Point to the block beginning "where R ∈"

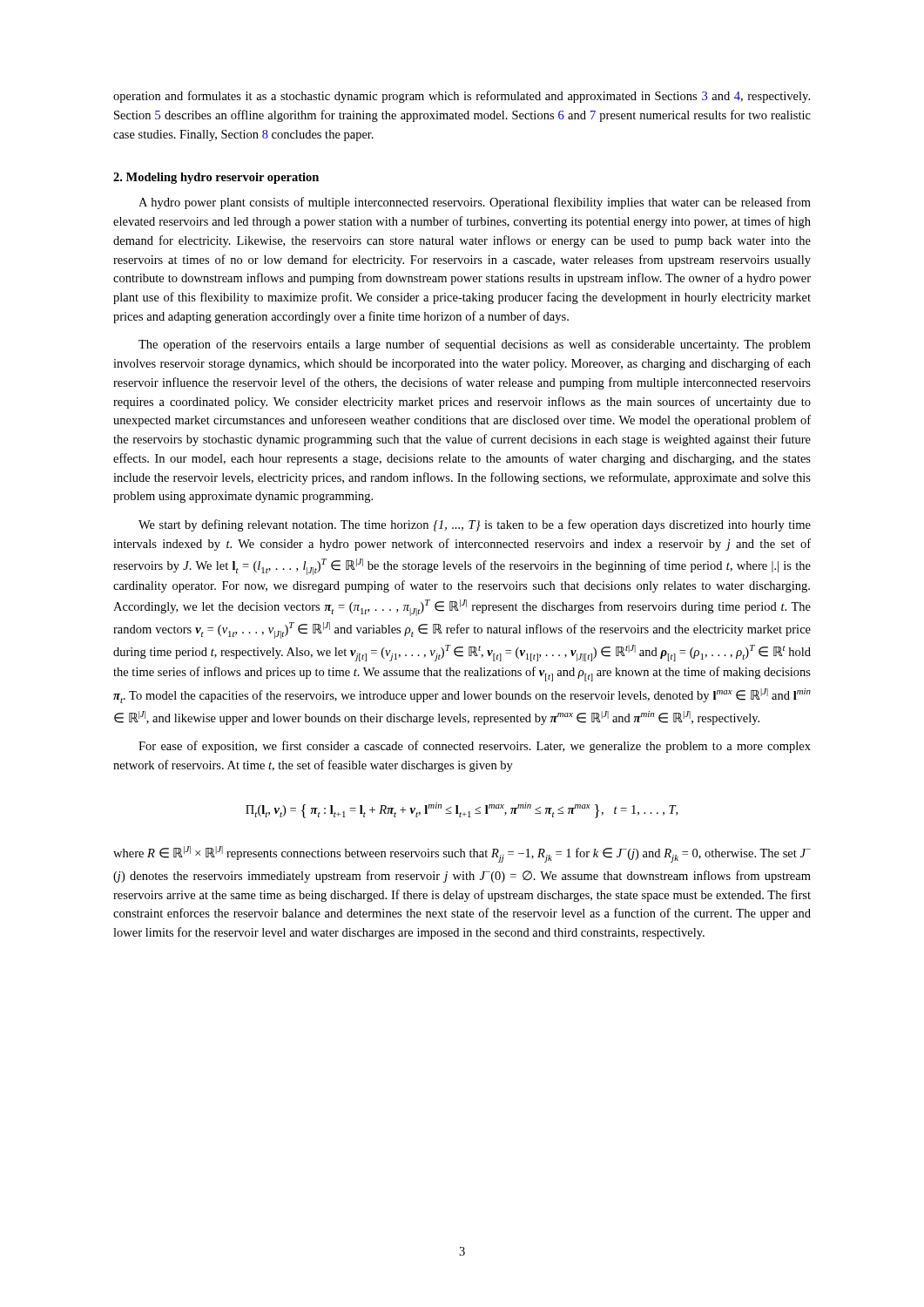coord(462,892)
